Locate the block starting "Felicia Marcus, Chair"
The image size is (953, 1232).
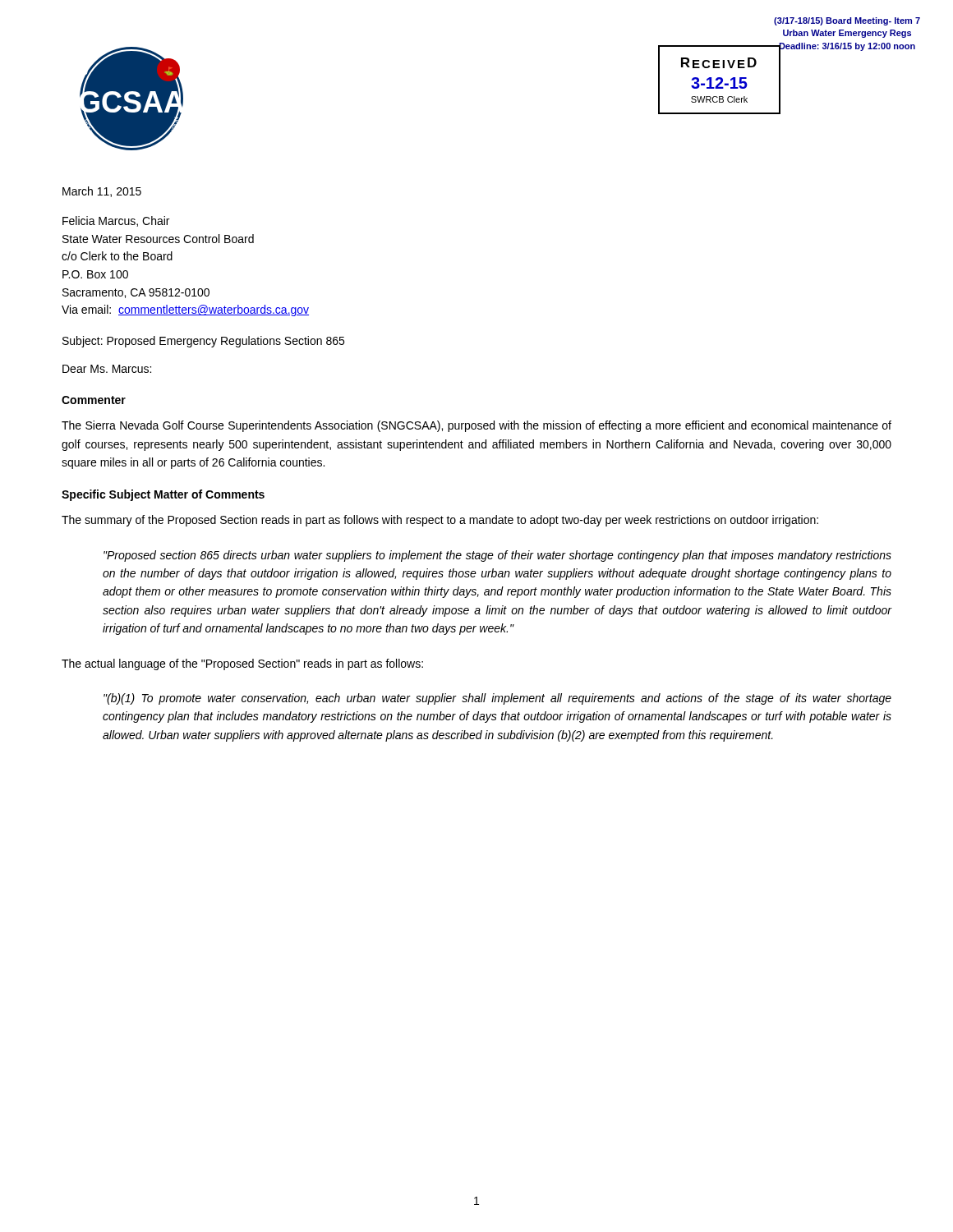click(x=116, y=221)
